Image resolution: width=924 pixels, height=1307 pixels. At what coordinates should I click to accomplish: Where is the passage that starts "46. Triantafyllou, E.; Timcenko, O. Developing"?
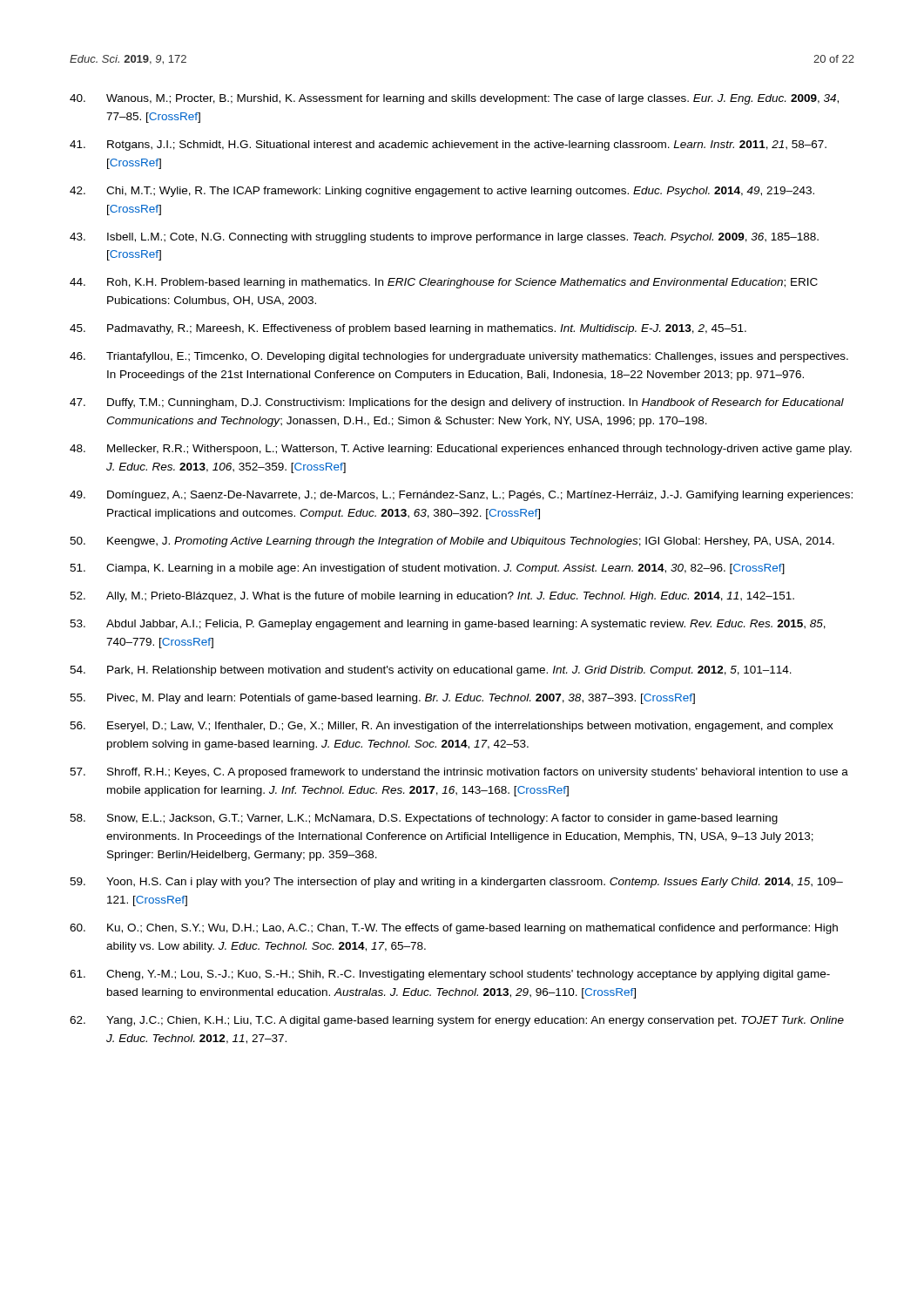click(462, 366)
